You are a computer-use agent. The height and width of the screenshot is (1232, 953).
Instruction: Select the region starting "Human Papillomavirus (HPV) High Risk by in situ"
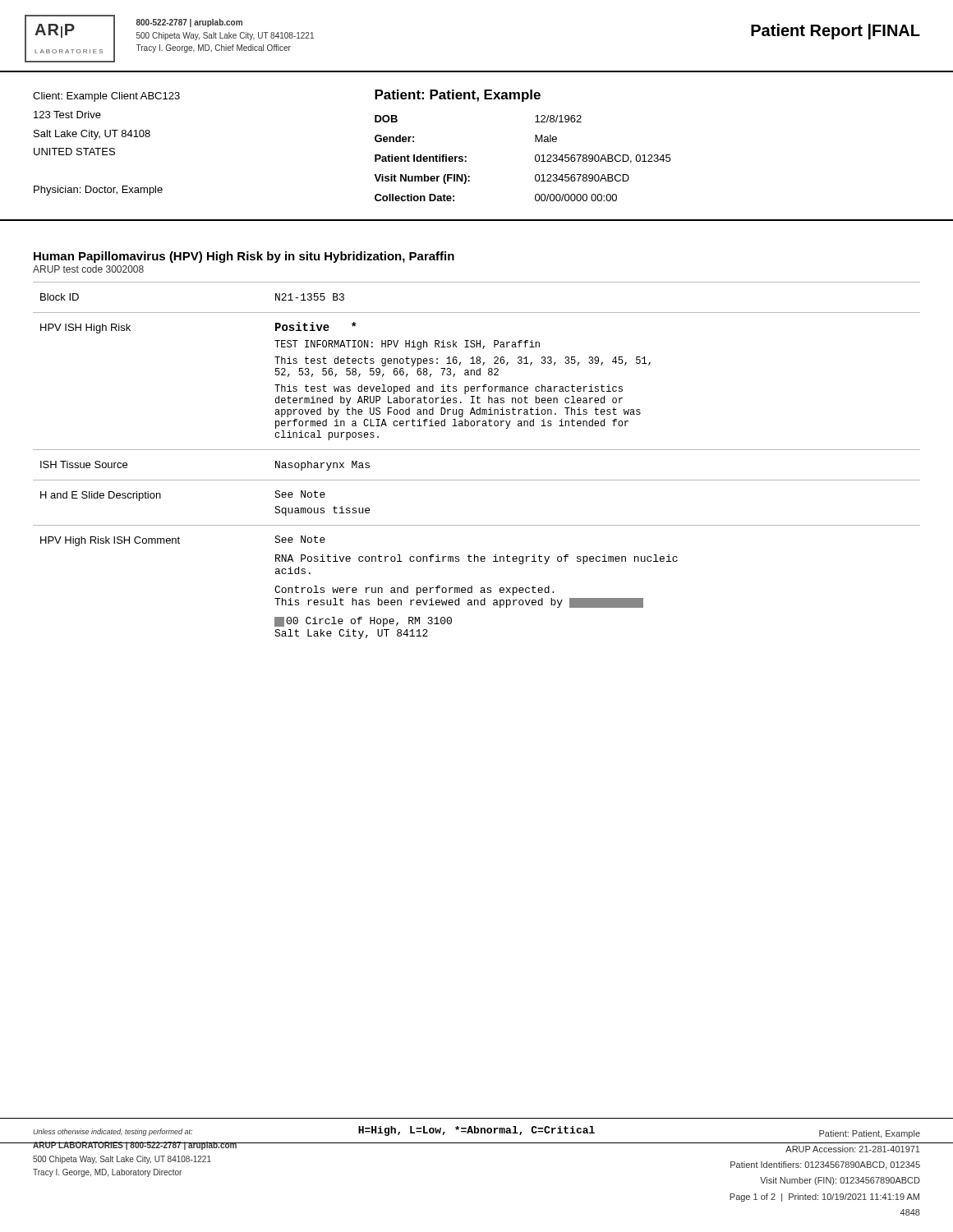pos(244,256)
